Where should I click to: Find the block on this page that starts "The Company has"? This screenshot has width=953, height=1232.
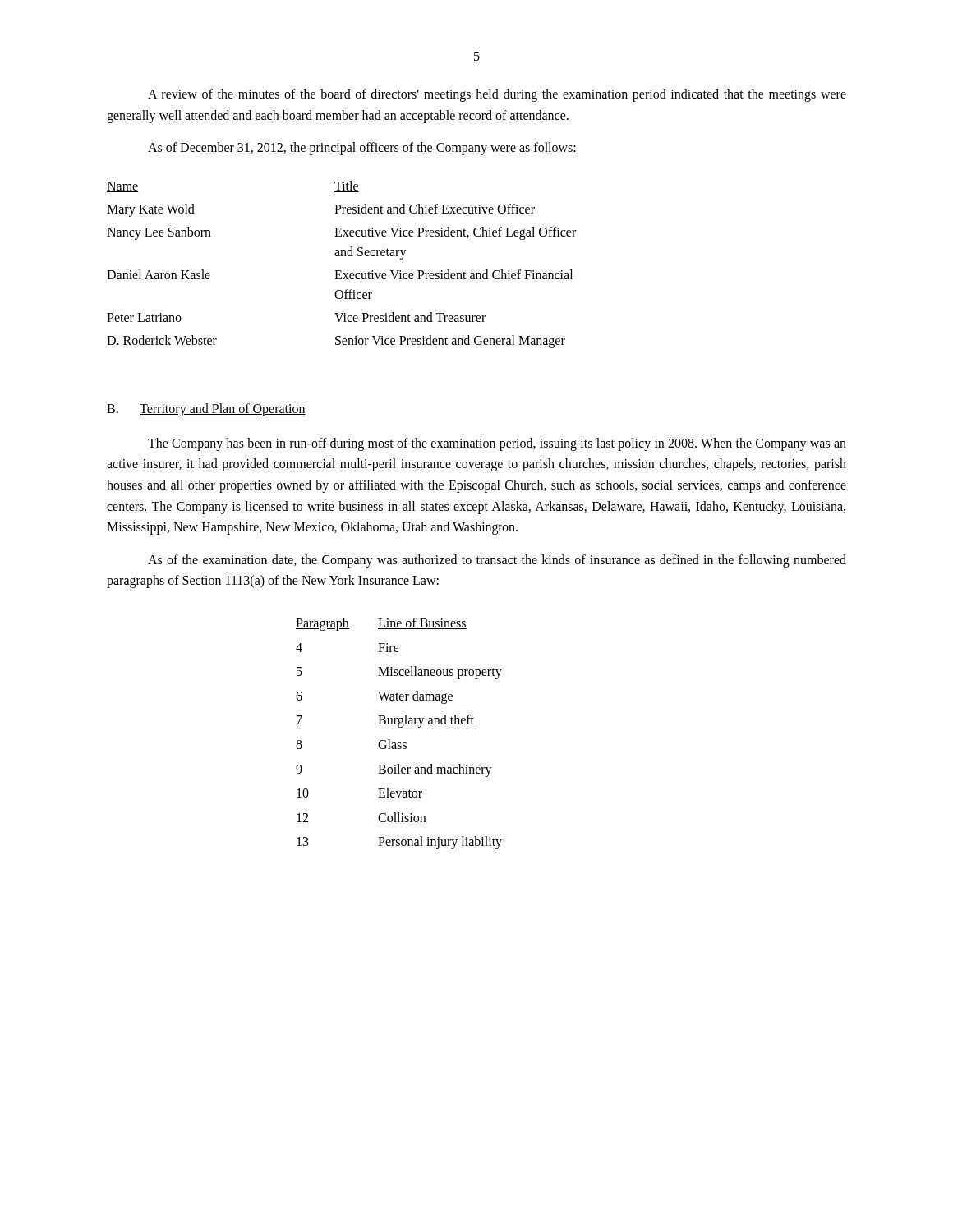click(476, 485)
